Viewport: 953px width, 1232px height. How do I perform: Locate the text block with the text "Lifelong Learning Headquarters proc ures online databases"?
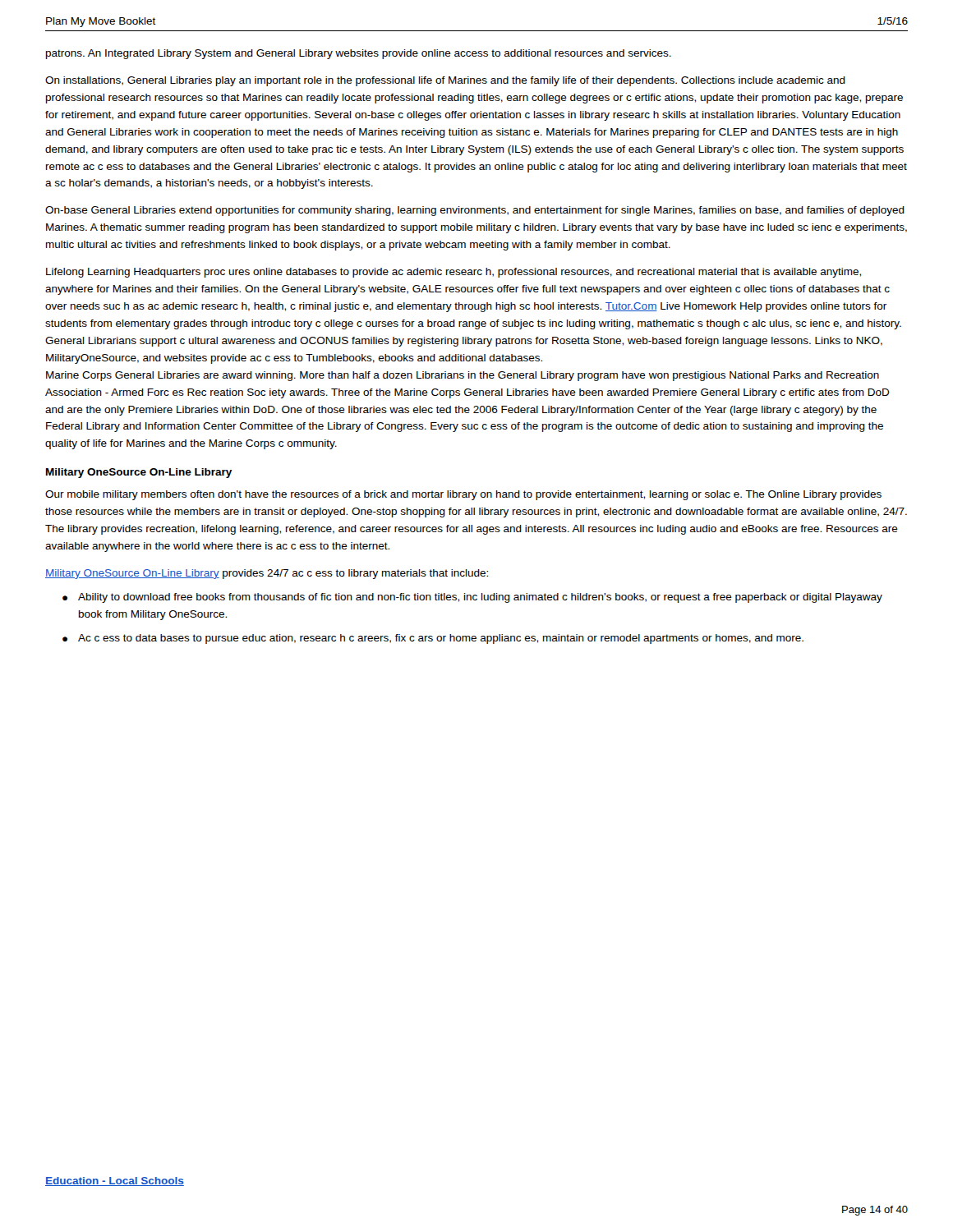(x=474, y=357)
